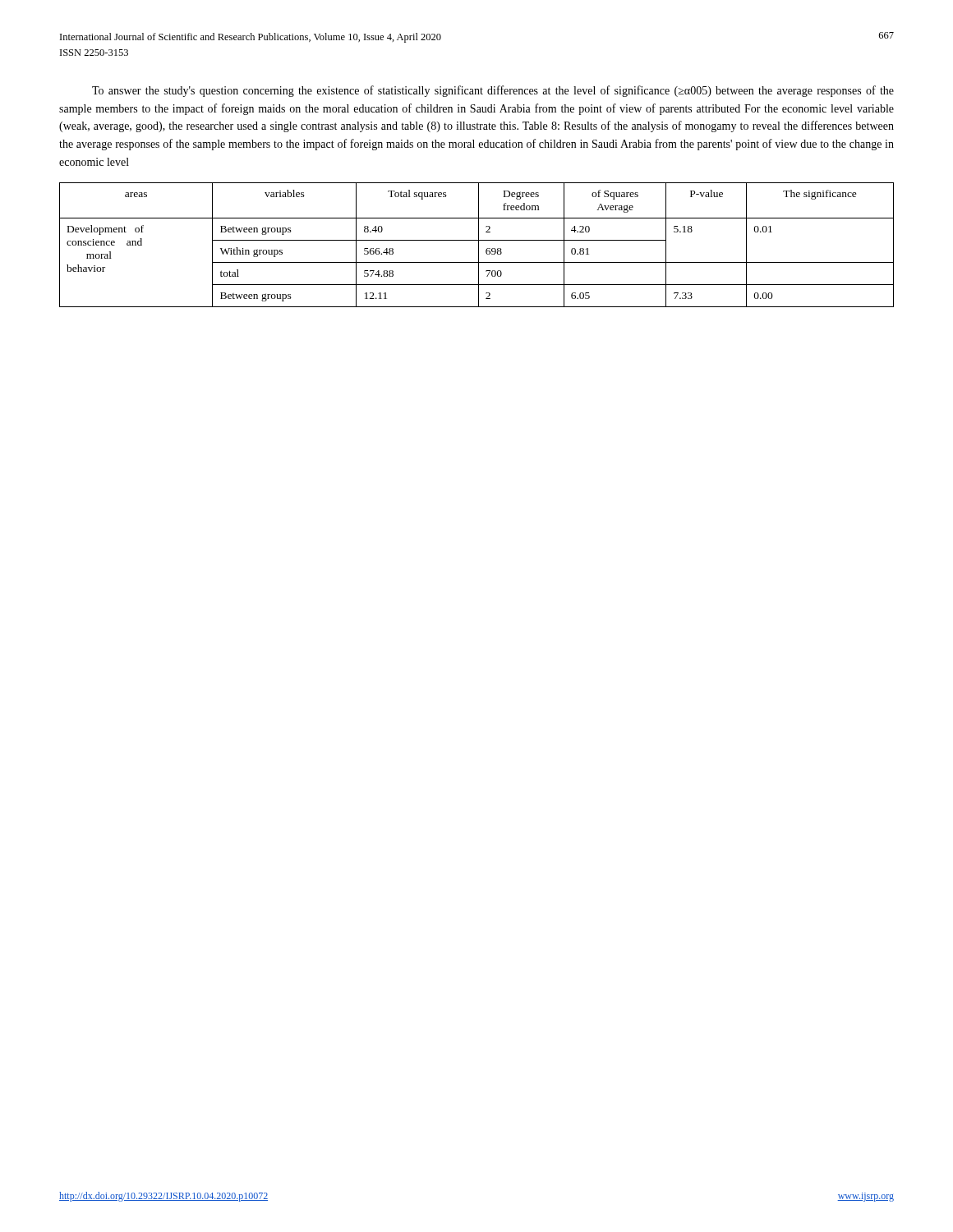
Task: Locate a table
Action: [x=476, y=245]
